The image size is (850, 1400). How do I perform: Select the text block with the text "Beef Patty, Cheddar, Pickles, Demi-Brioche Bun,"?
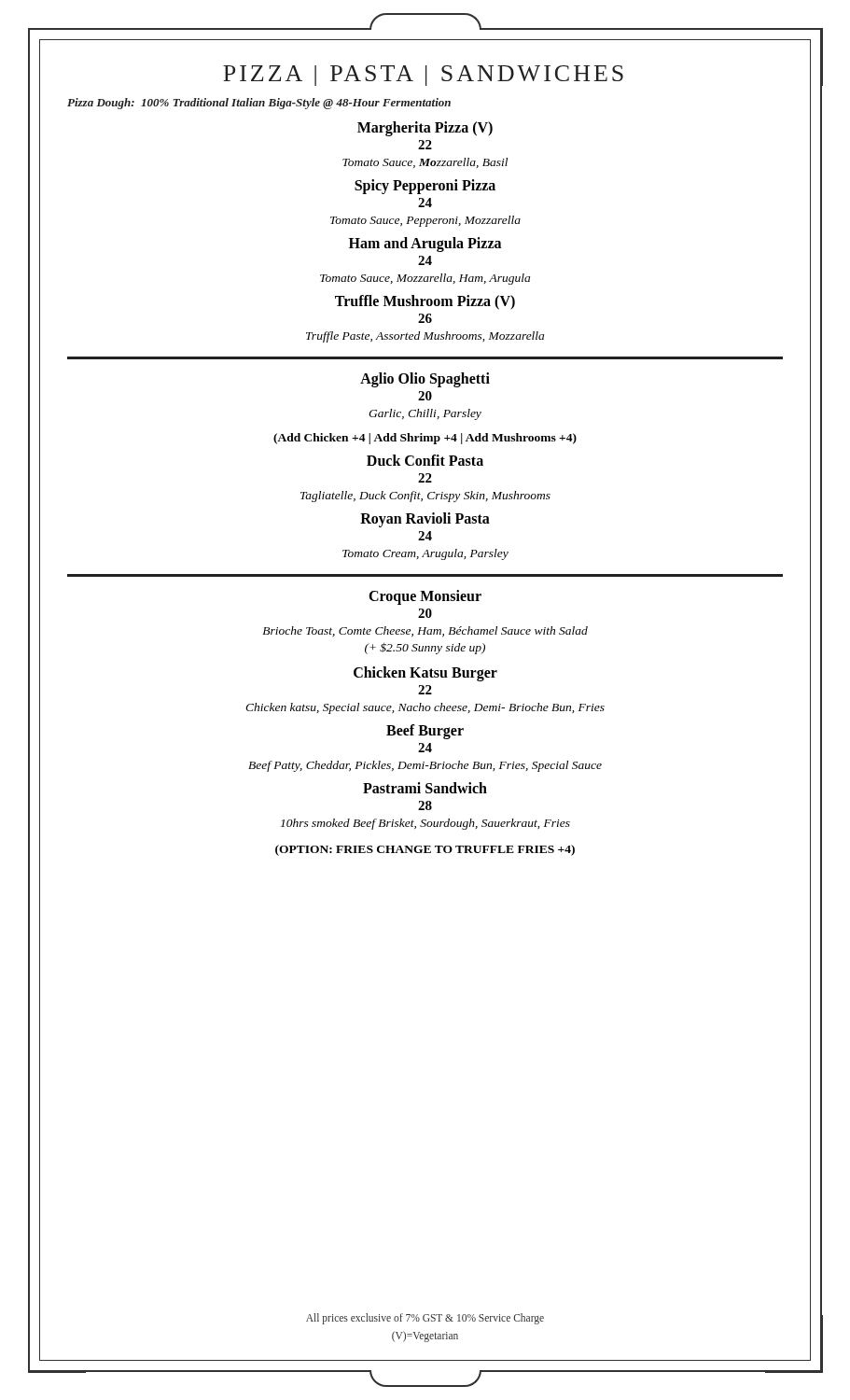point(425,765)
